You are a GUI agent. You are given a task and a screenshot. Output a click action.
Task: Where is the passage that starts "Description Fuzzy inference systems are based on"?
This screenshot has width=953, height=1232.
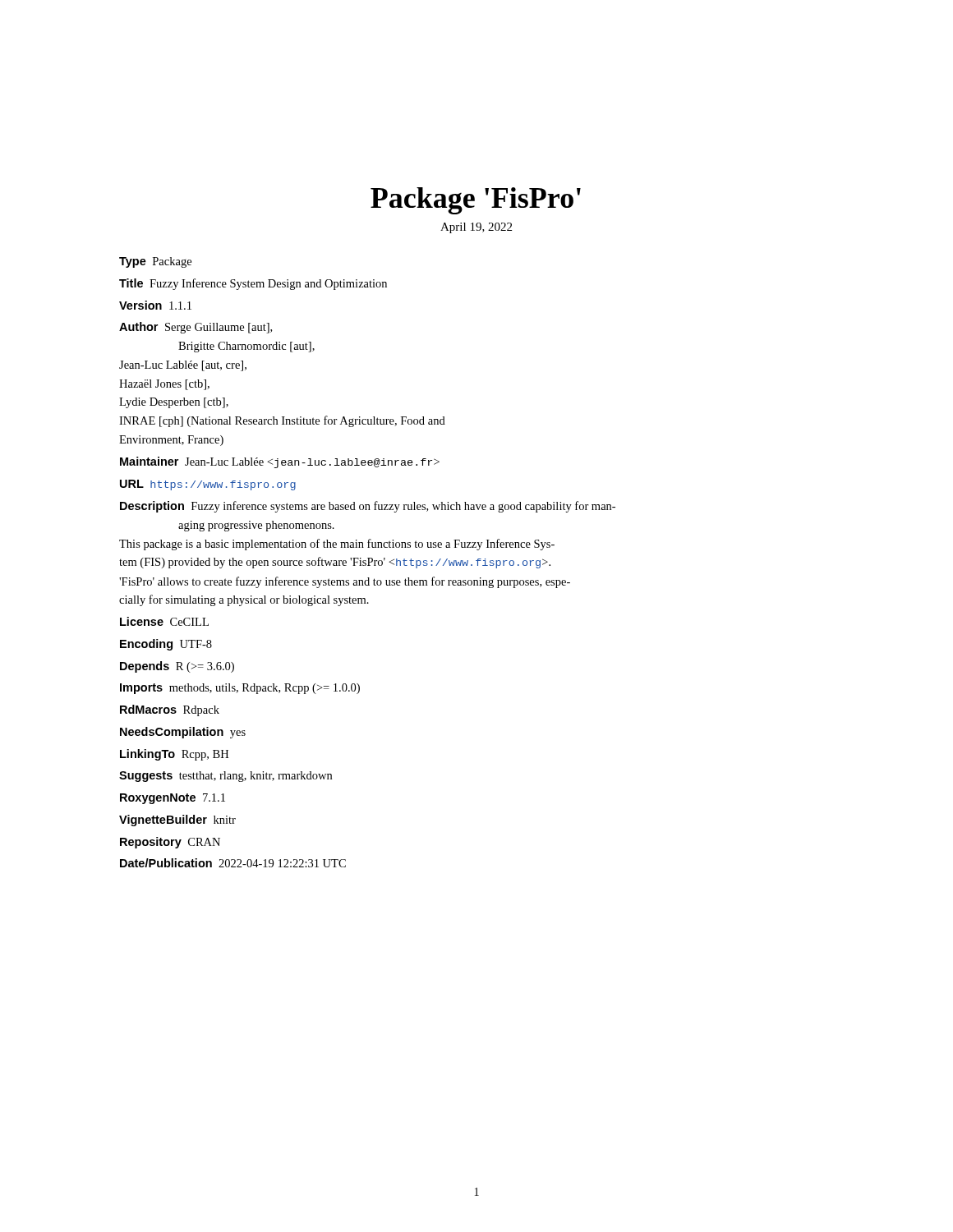[368, 553]
